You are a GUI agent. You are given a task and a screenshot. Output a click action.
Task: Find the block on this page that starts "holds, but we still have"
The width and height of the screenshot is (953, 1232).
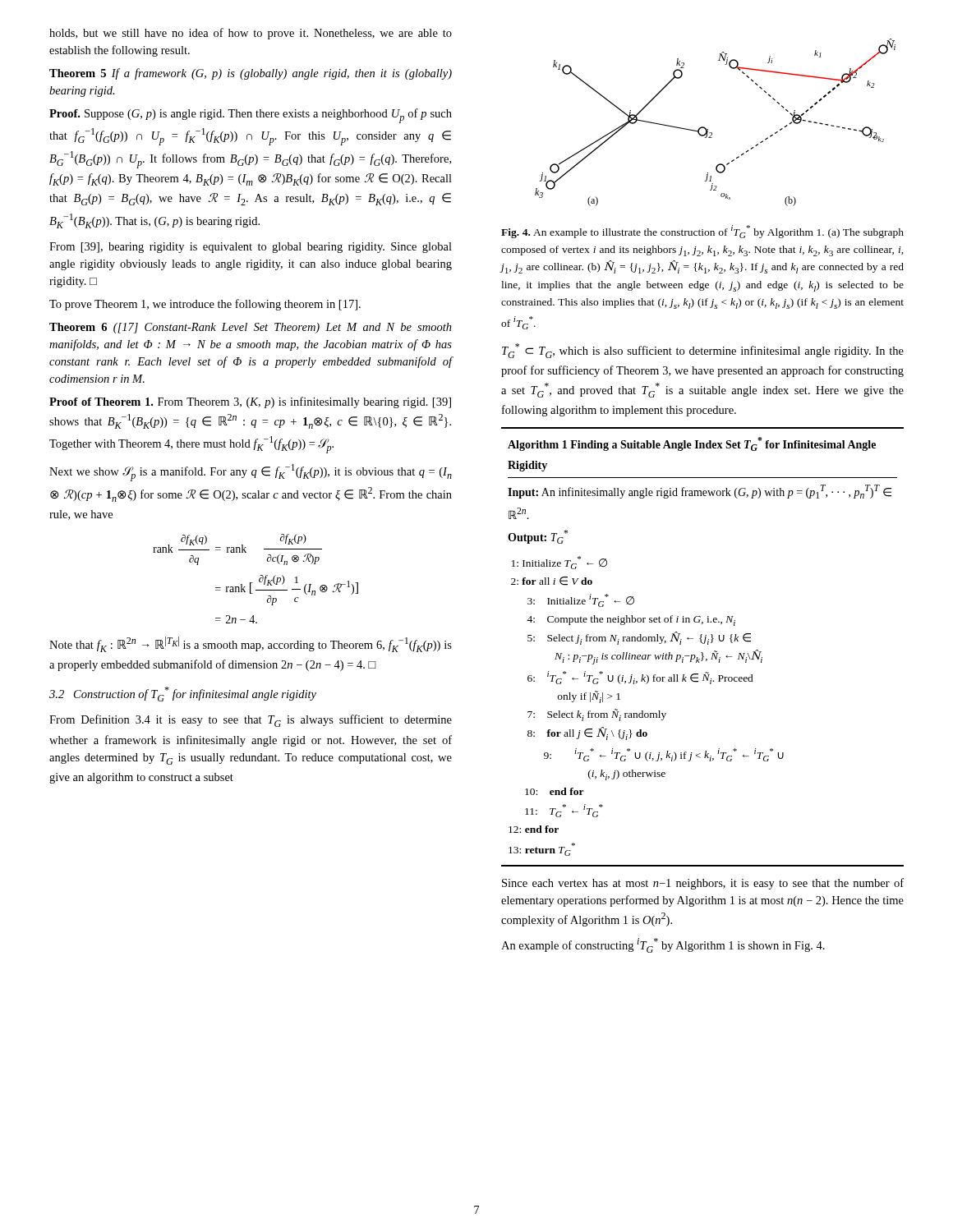coord(251,42)
